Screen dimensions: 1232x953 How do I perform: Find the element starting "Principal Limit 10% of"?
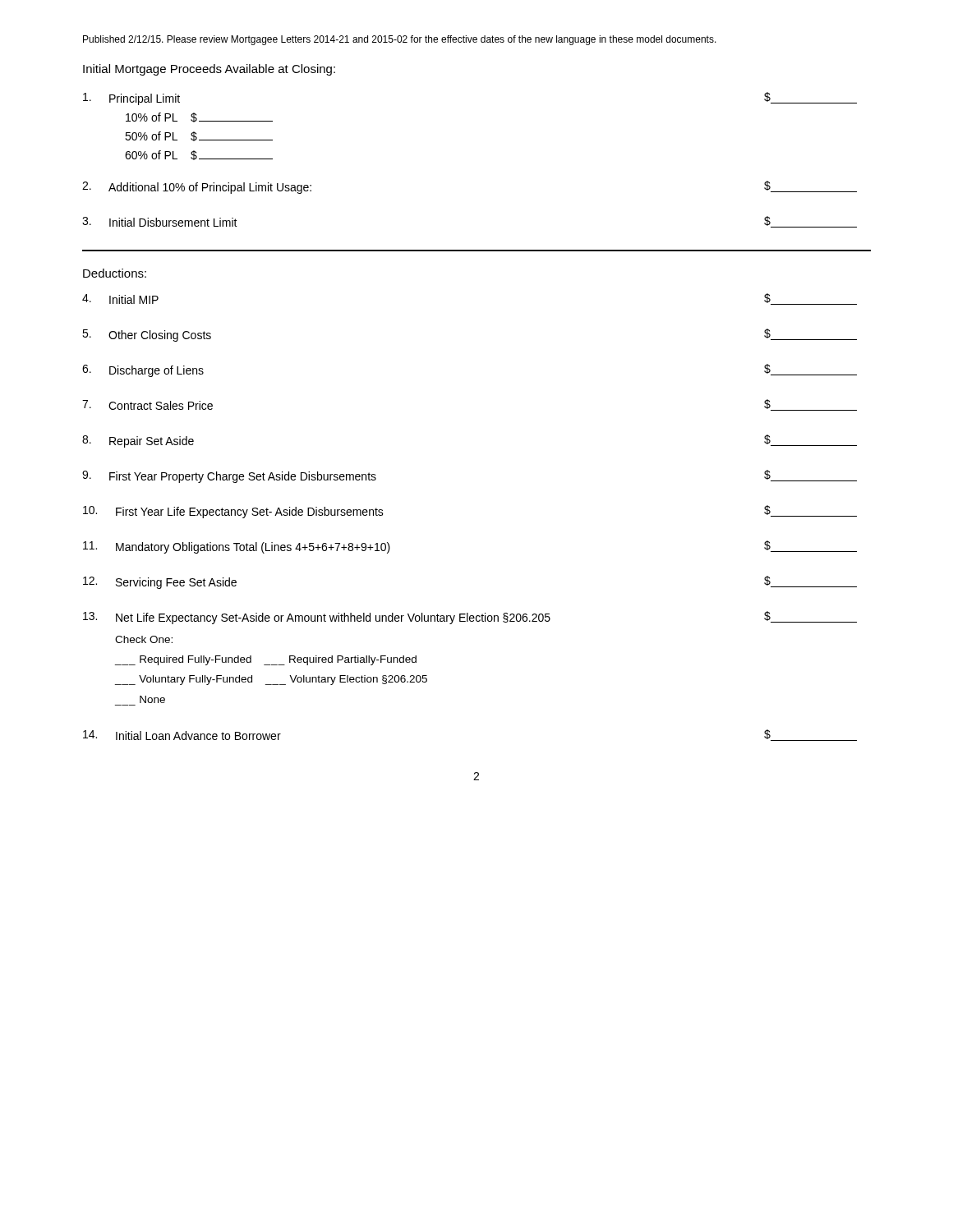[x=148, y=98]
